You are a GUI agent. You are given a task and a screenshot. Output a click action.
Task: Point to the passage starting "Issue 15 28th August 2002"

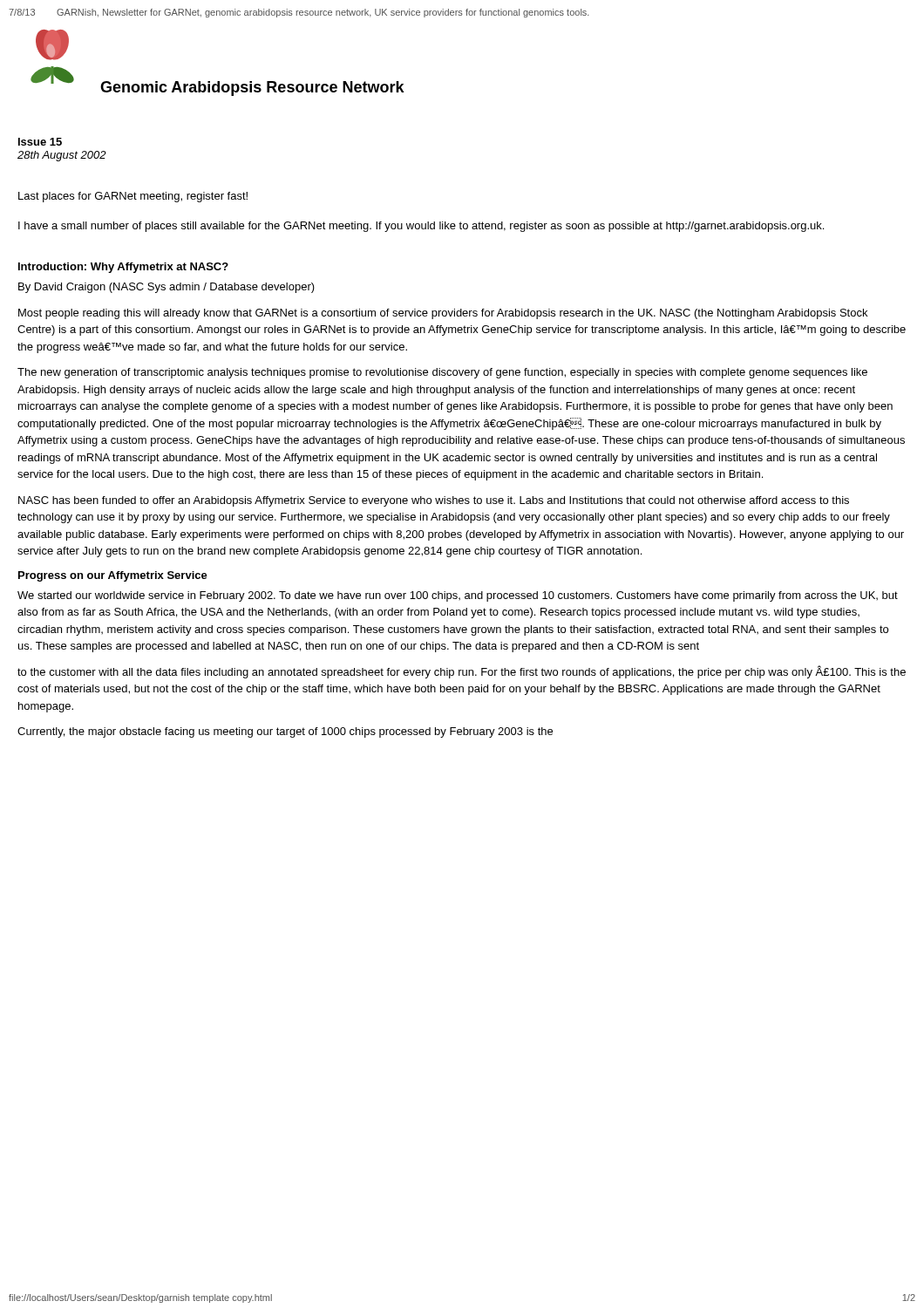(x=62, y=148)
